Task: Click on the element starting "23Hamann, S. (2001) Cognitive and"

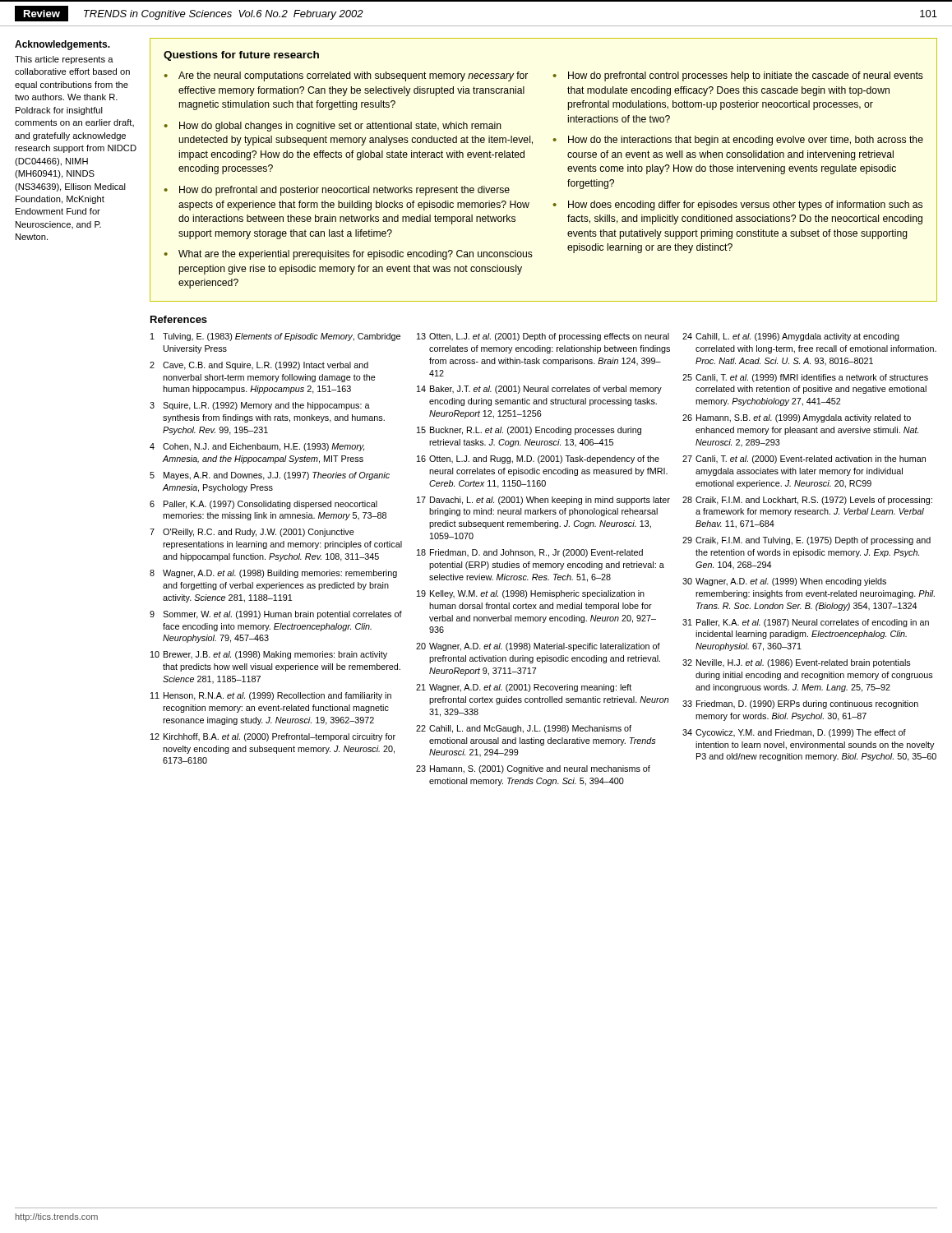Action: click(x=543, y=775)
